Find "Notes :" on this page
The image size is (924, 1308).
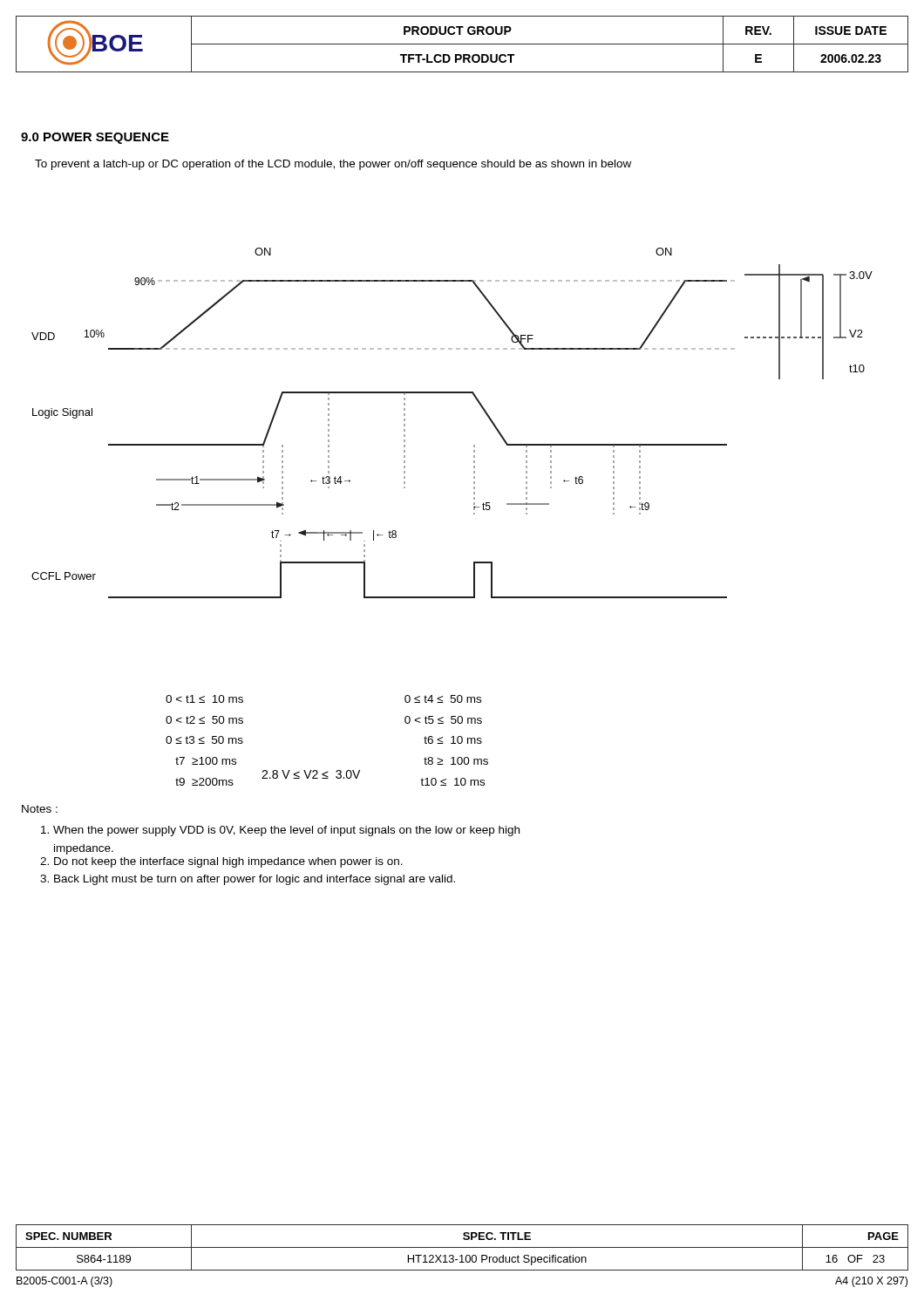click(x=40, y=809)
